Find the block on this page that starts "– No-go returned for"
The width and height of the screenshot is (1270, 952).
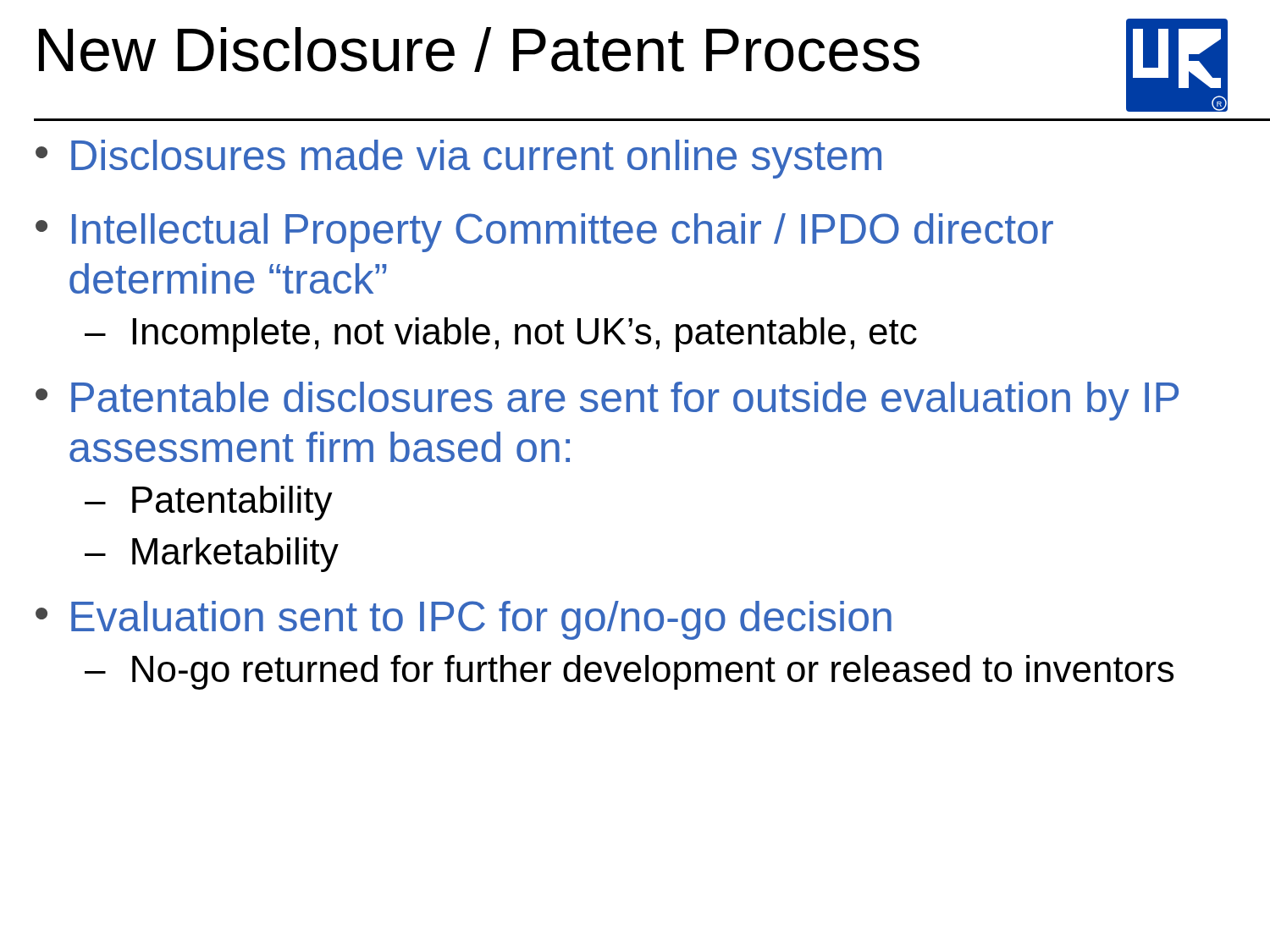(x=630, y=670)
